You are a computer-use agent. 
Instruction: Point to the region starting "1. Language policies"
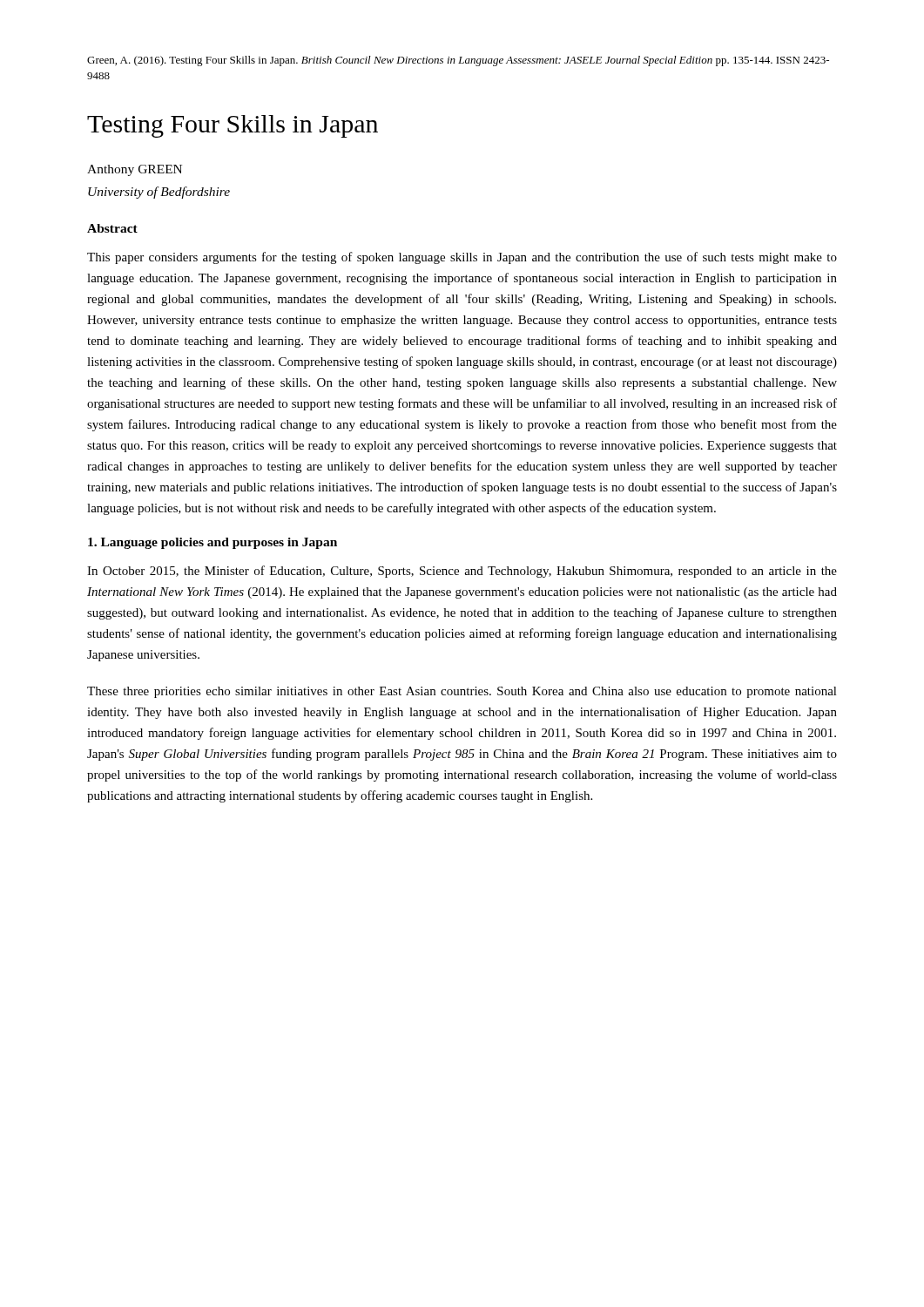(x=212, y=541)
